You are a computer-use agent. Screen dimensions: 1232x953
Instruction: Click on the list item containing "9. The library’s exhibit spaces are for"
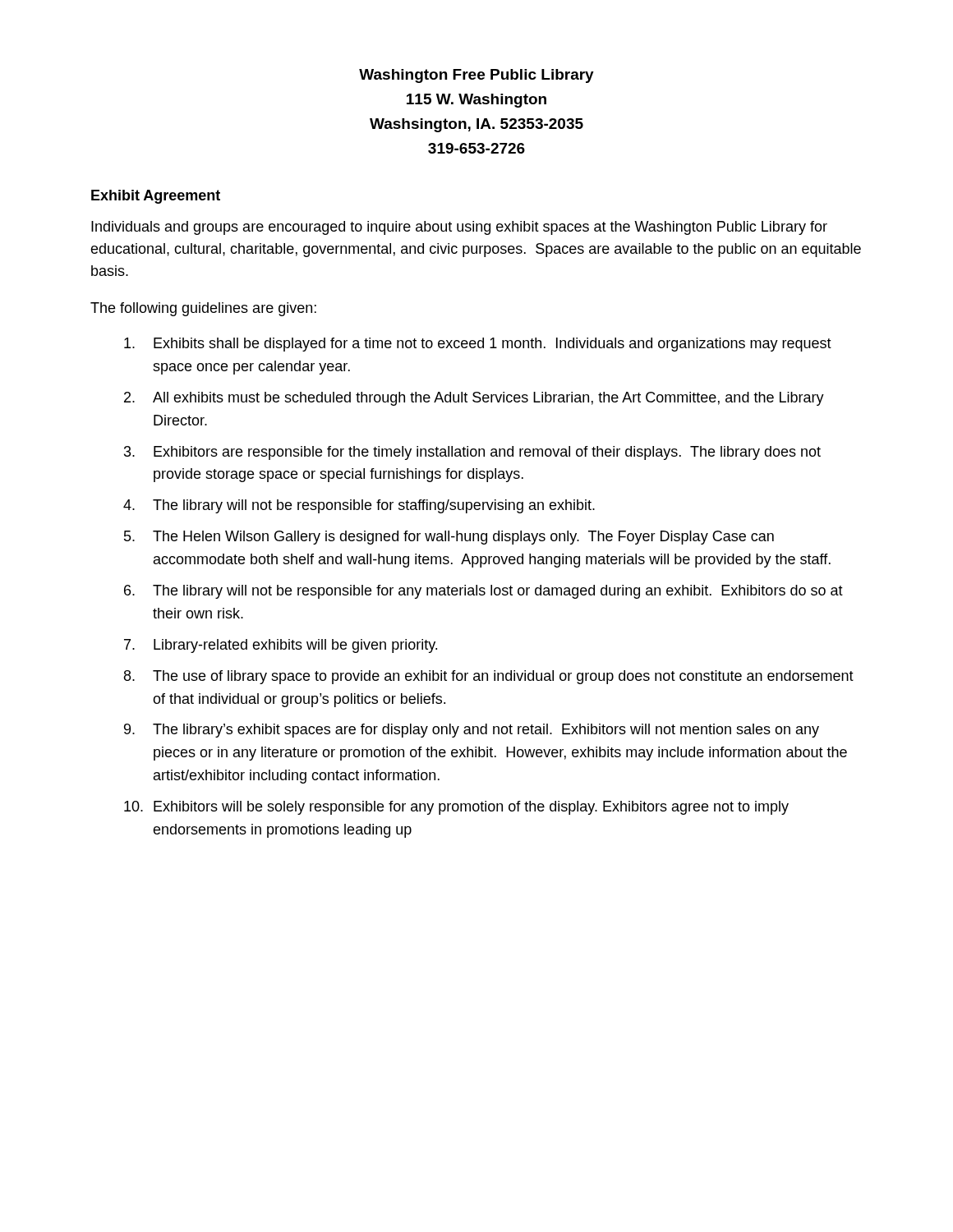tap(493, 753)
